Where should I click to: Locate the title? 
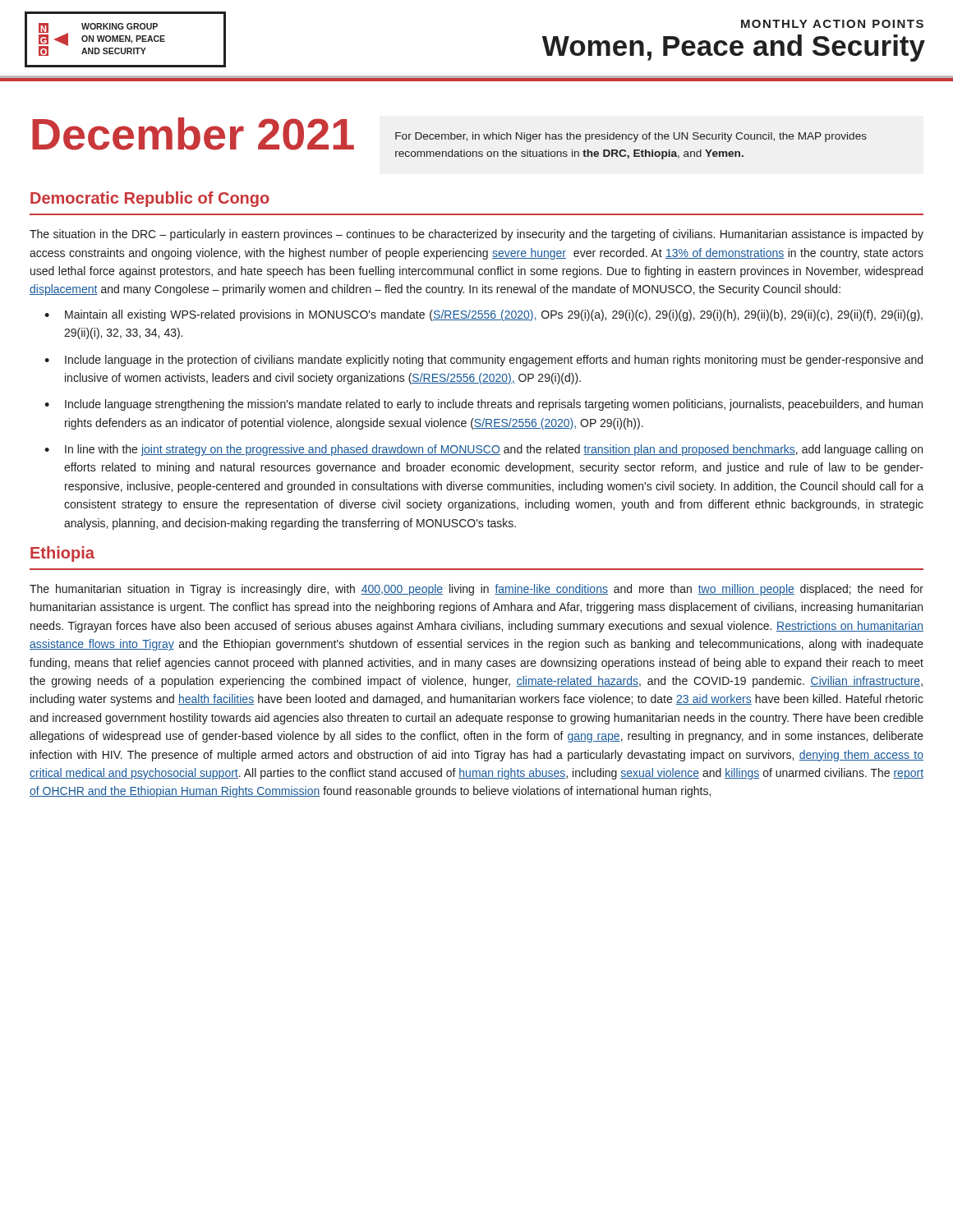tap(192, 133)
